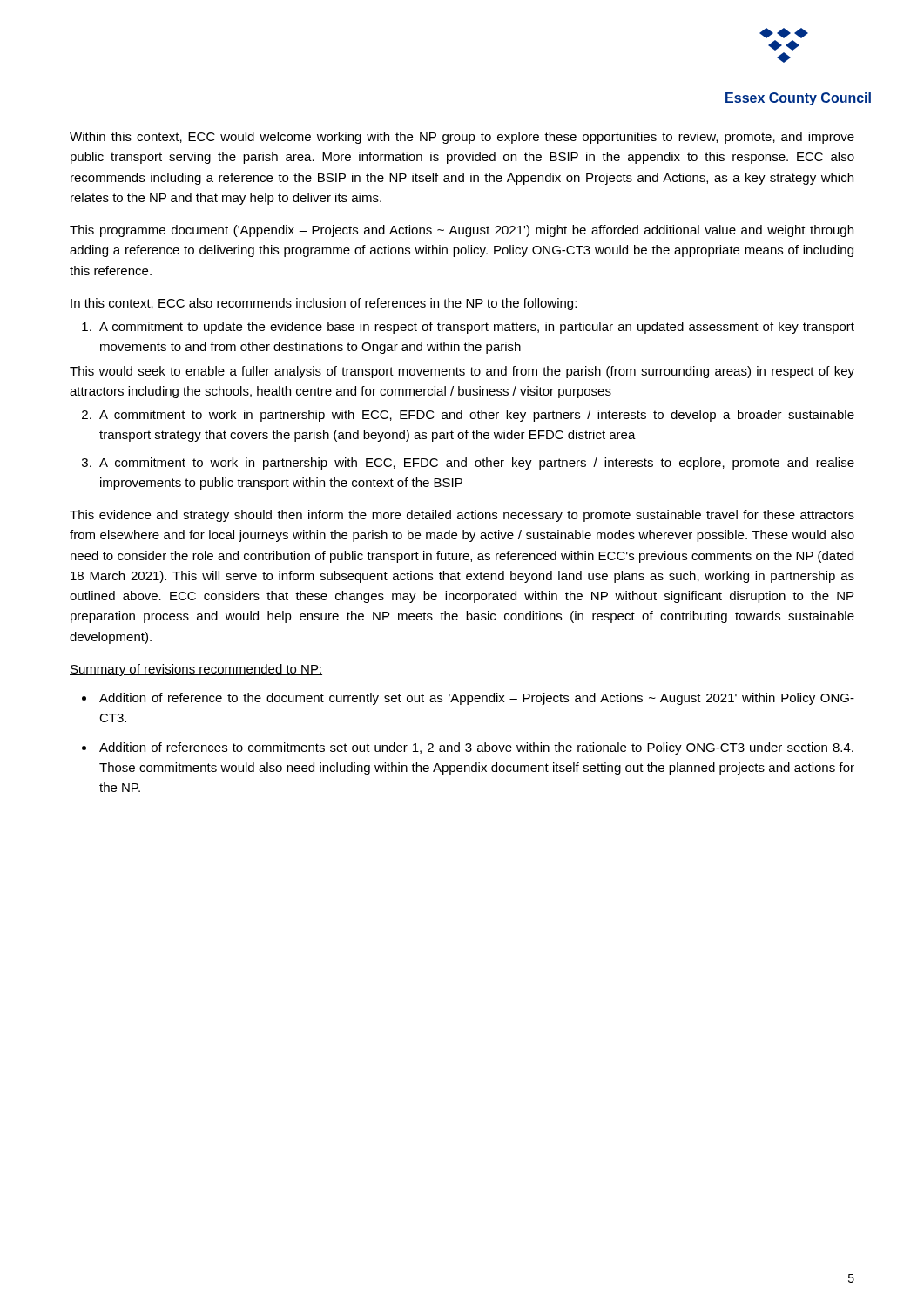The height and width of the screenshot is (1307, 924).
Task: Find the text block containing "This evidence and strategy should"
Action: click(x=462, y=575)
